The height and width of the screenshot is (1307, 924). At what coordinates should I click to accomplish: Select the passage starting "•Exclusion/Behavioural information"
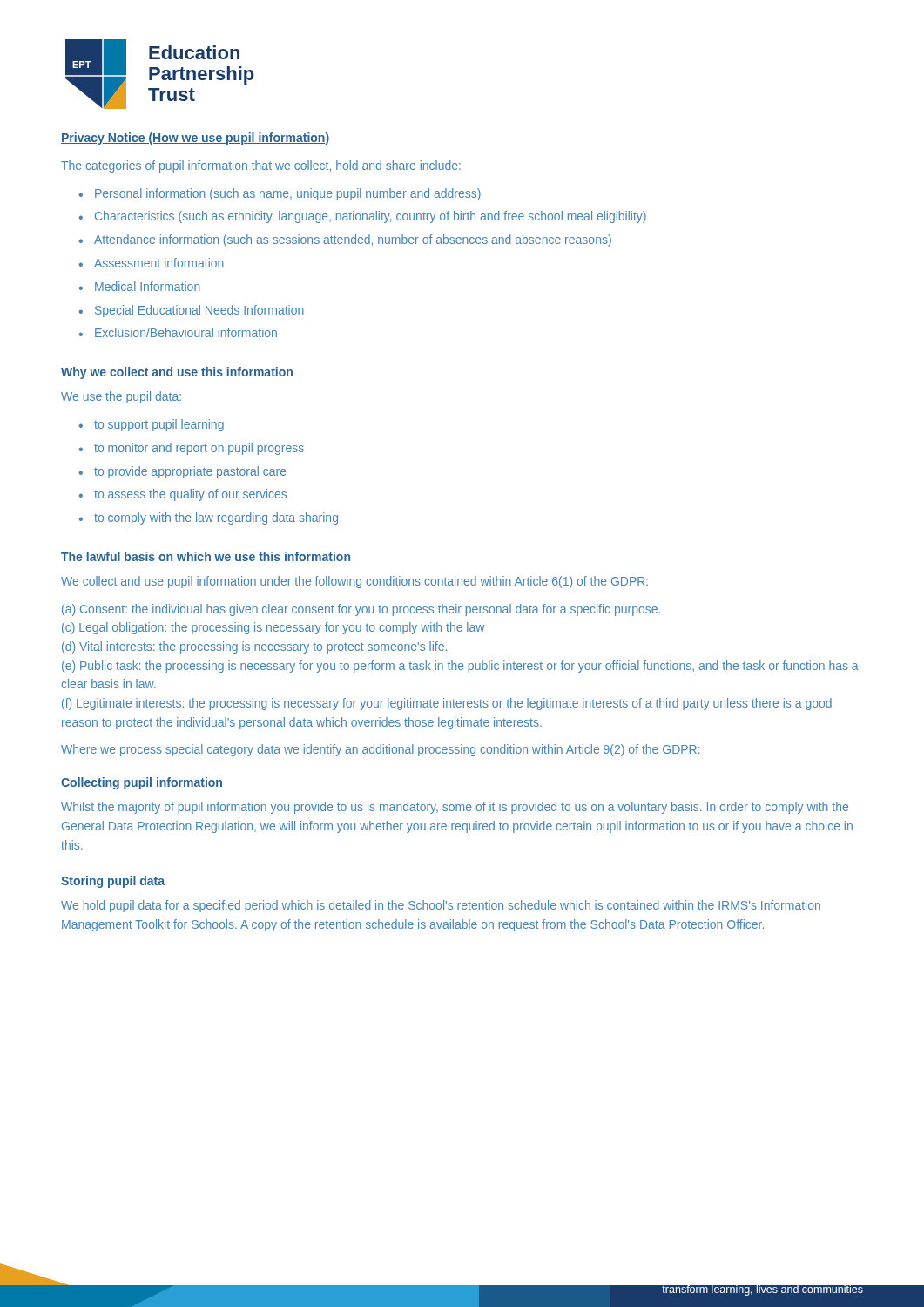click(178, 335)
